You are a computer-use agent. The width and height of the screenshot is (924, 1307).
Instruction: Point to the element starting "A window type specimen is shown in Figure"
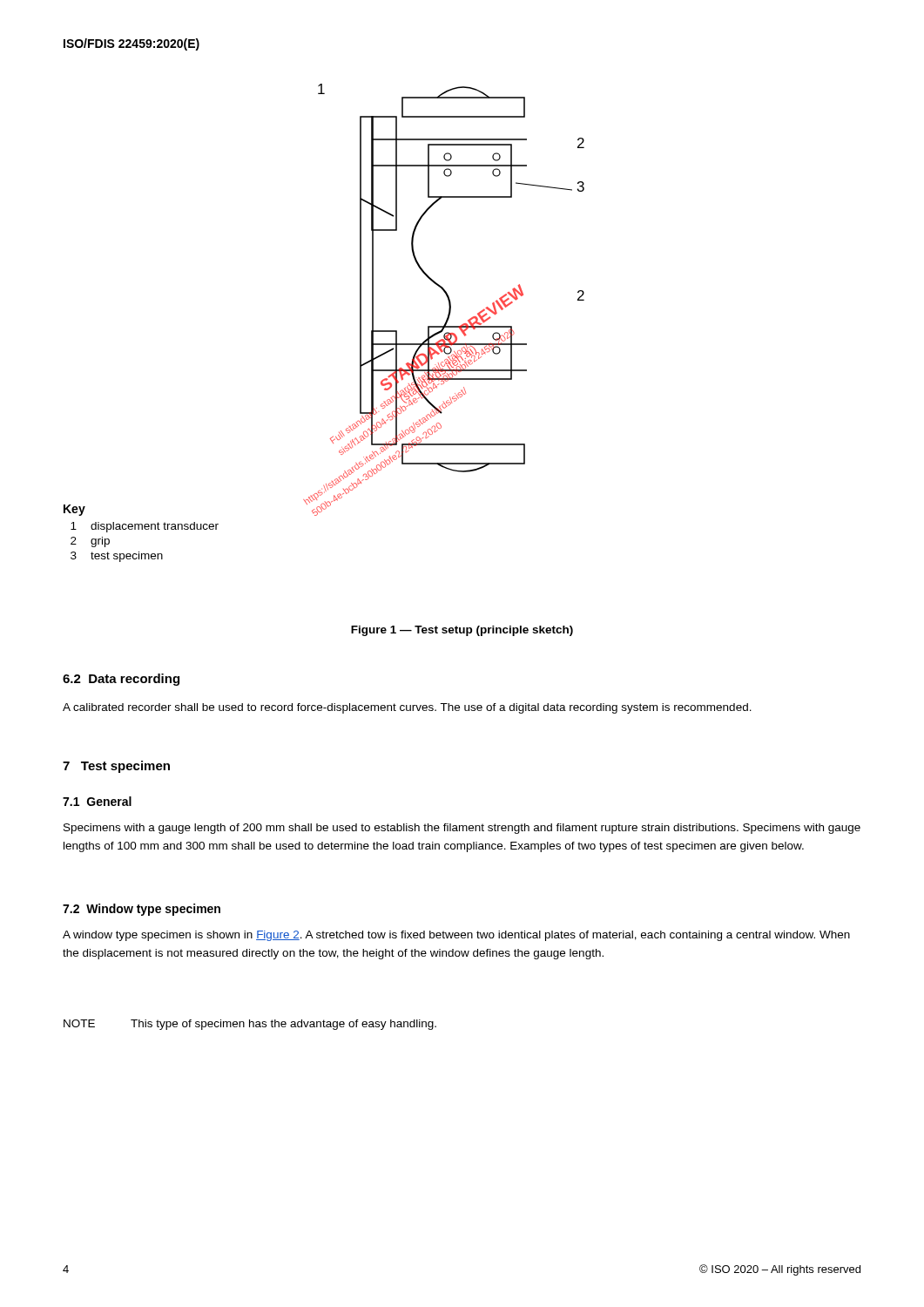click(456, 944)
